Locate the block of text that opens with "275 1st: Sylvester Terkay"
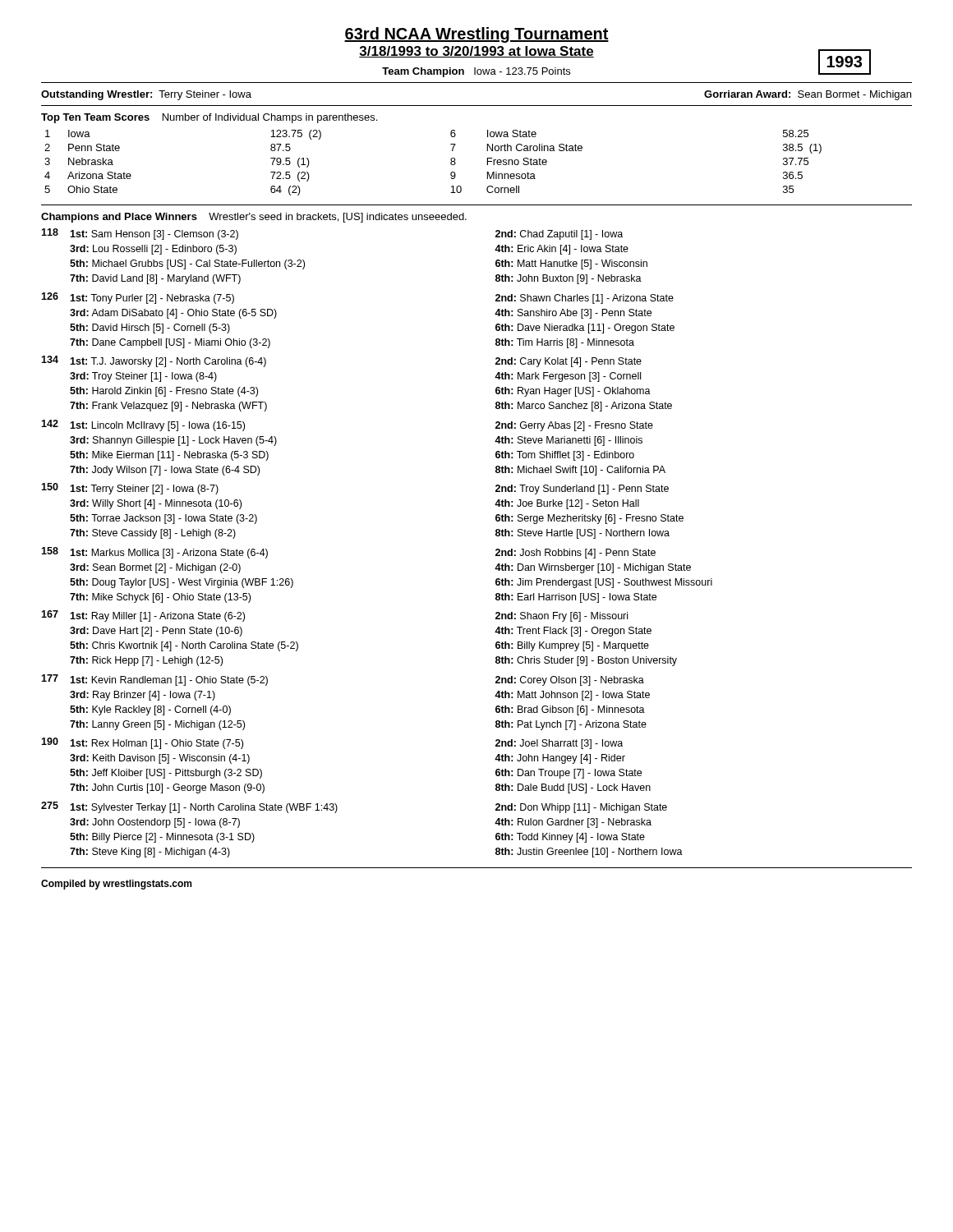953x1232 pixels. [x=193, y=807]
